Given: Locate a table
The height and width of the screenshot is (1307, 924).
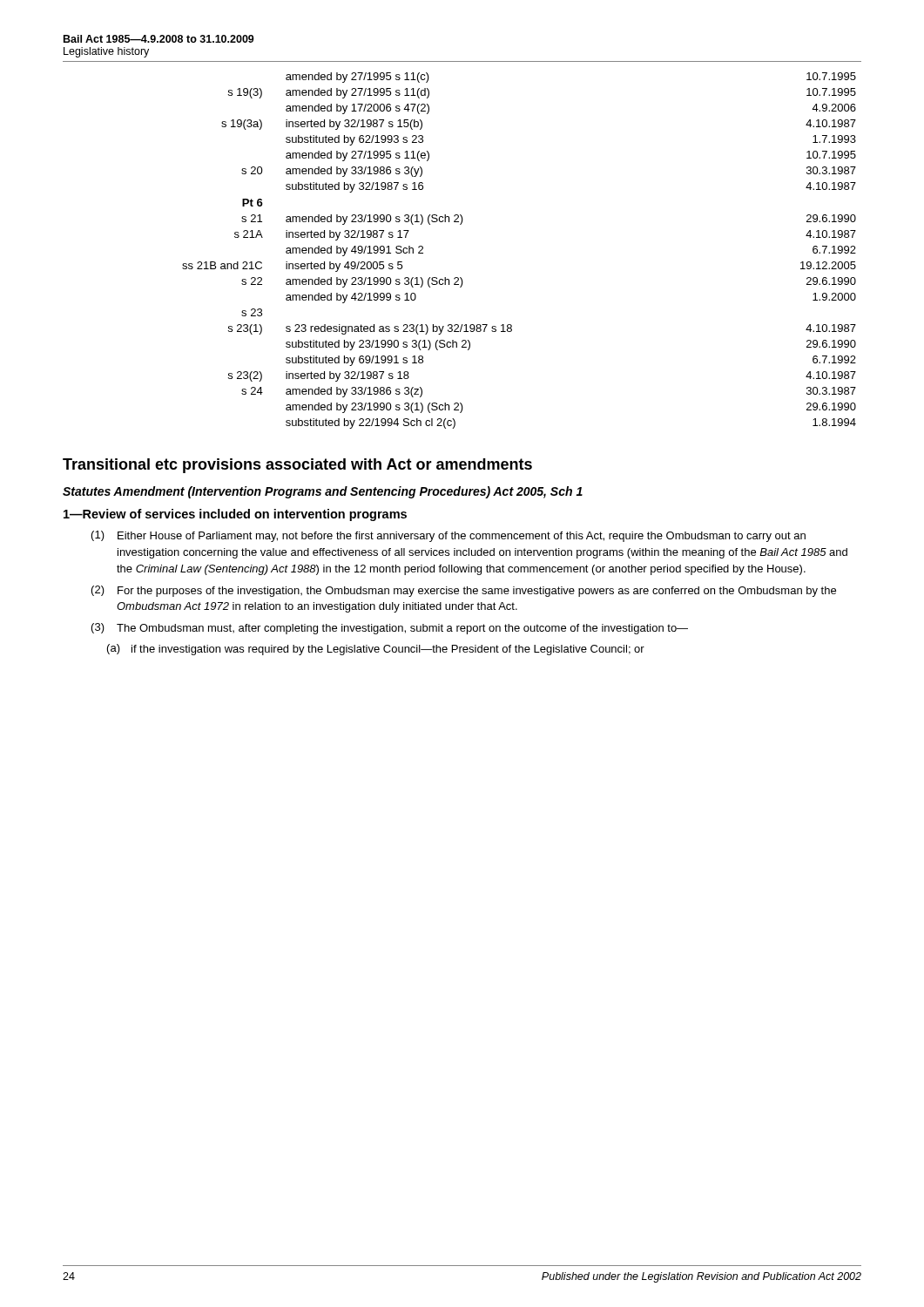Looking at the screenshot, I should (x=462, y=249).
